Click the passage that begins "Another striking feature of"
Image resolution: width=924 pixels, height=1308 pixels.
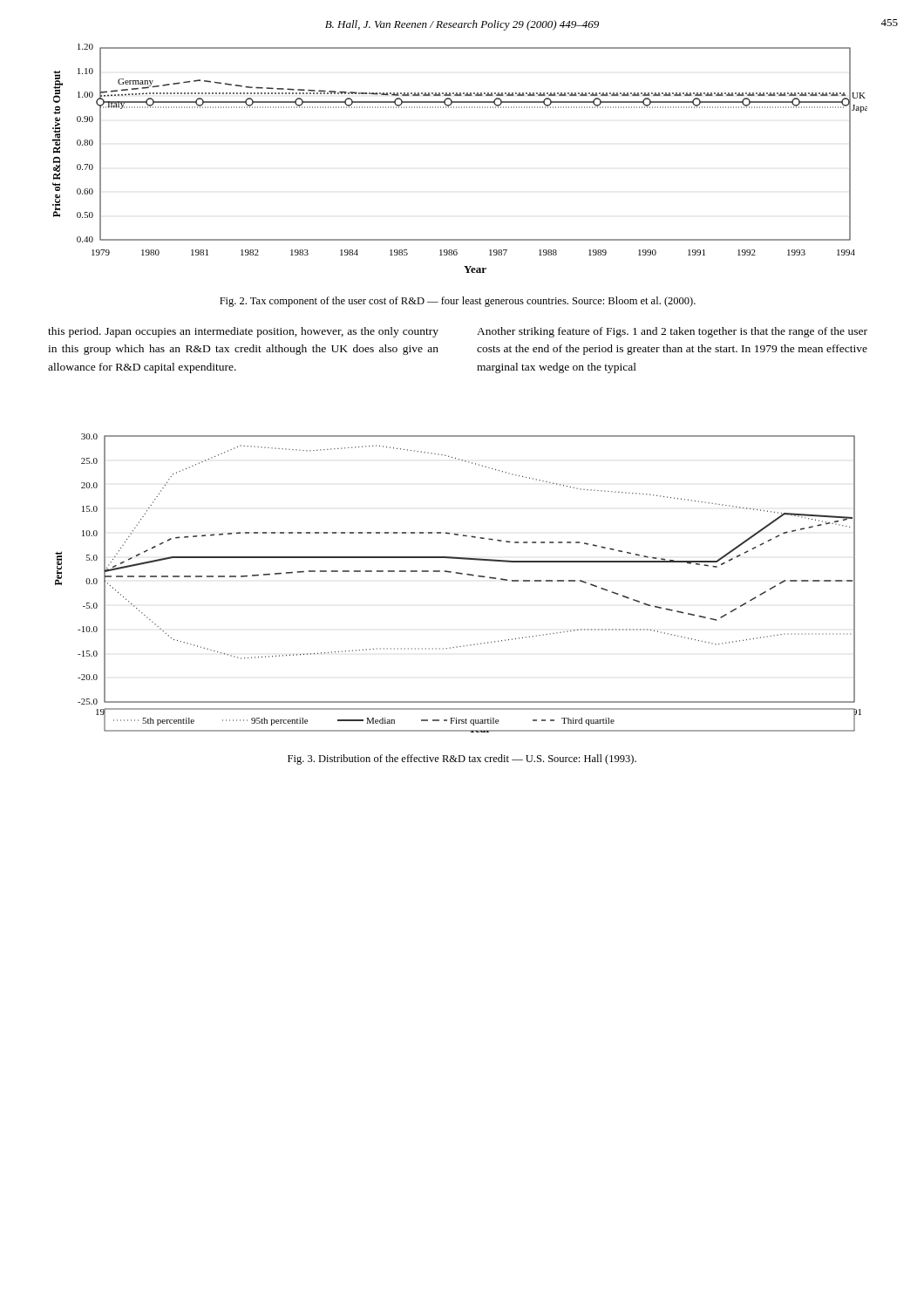pyautogui.click(x=672, y=349)
